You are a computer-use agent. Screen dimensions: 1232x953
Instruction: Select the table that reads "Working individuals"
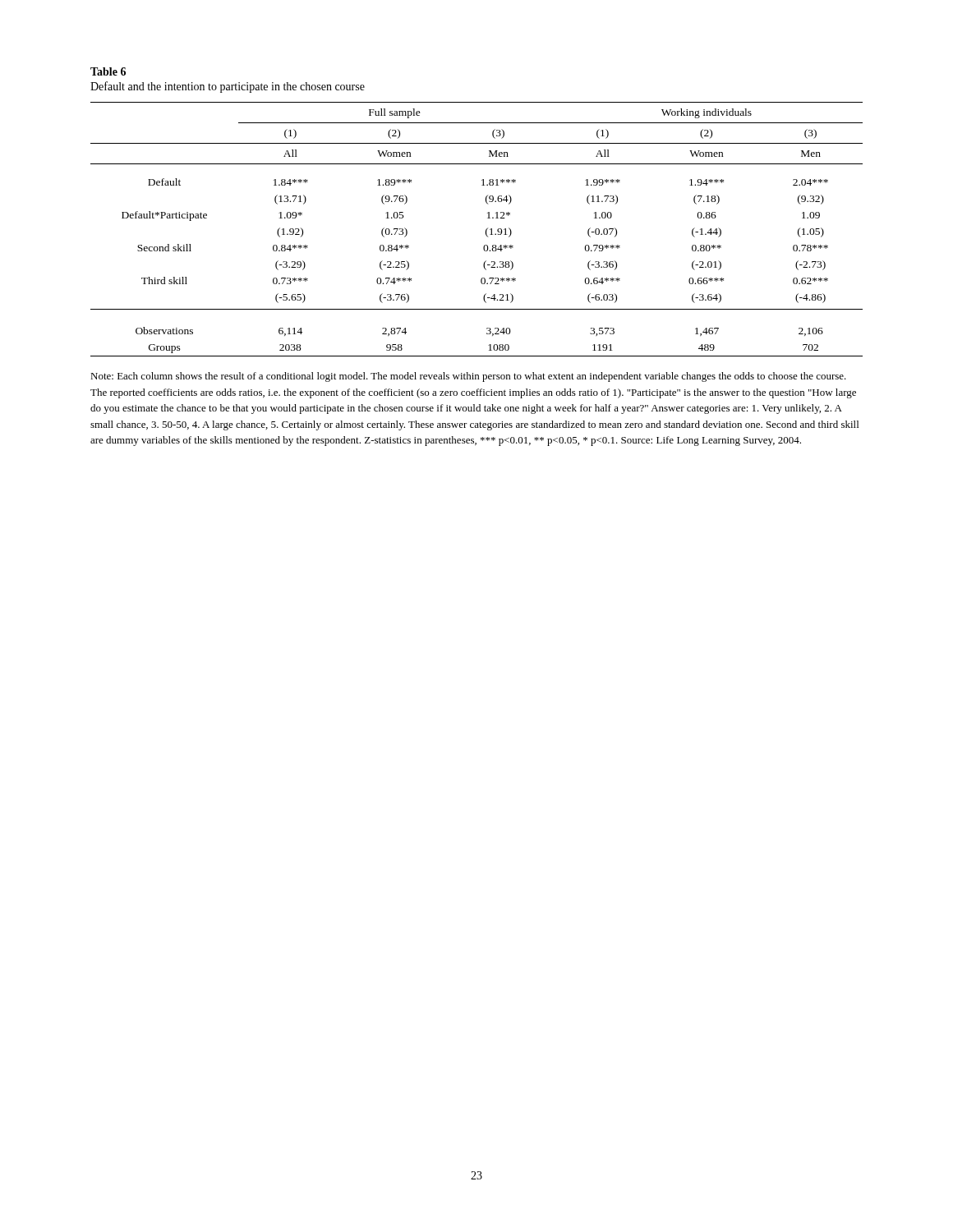pos(476,229)
